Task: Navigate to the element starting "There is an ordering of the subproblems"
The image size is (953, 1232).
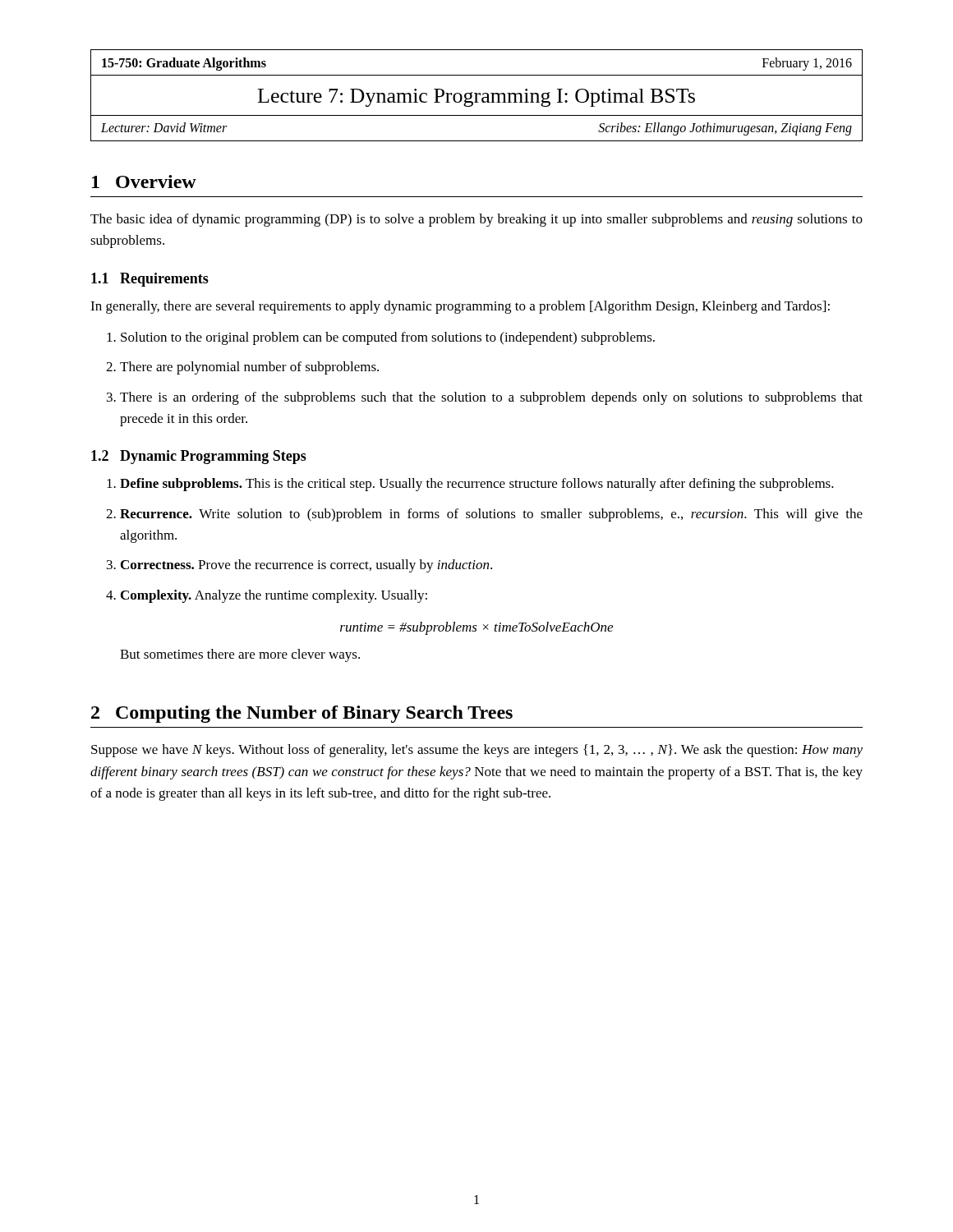Action: click(476, 408)
